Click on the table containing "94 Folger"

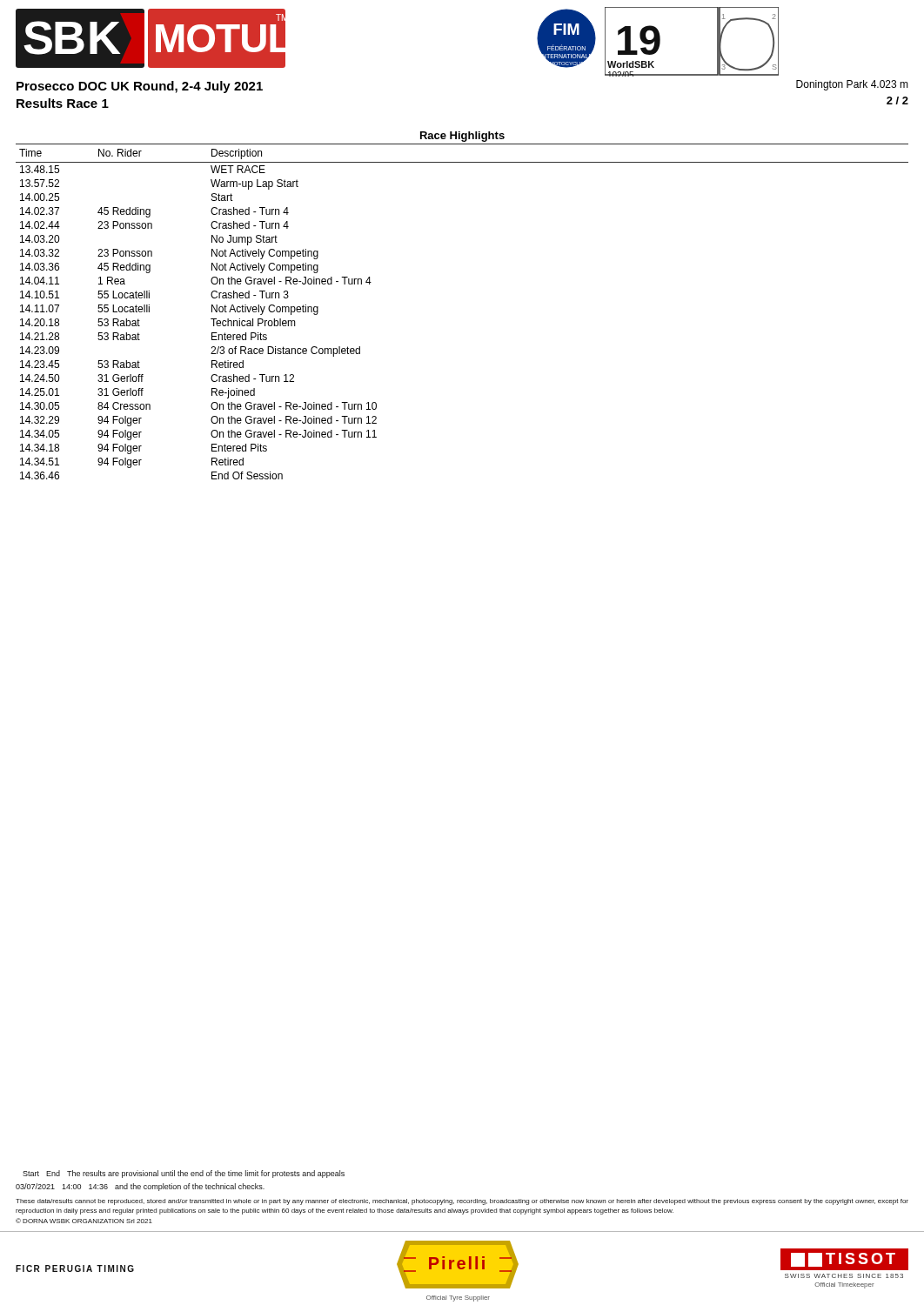pyautogui.click(x=462, y=315)
